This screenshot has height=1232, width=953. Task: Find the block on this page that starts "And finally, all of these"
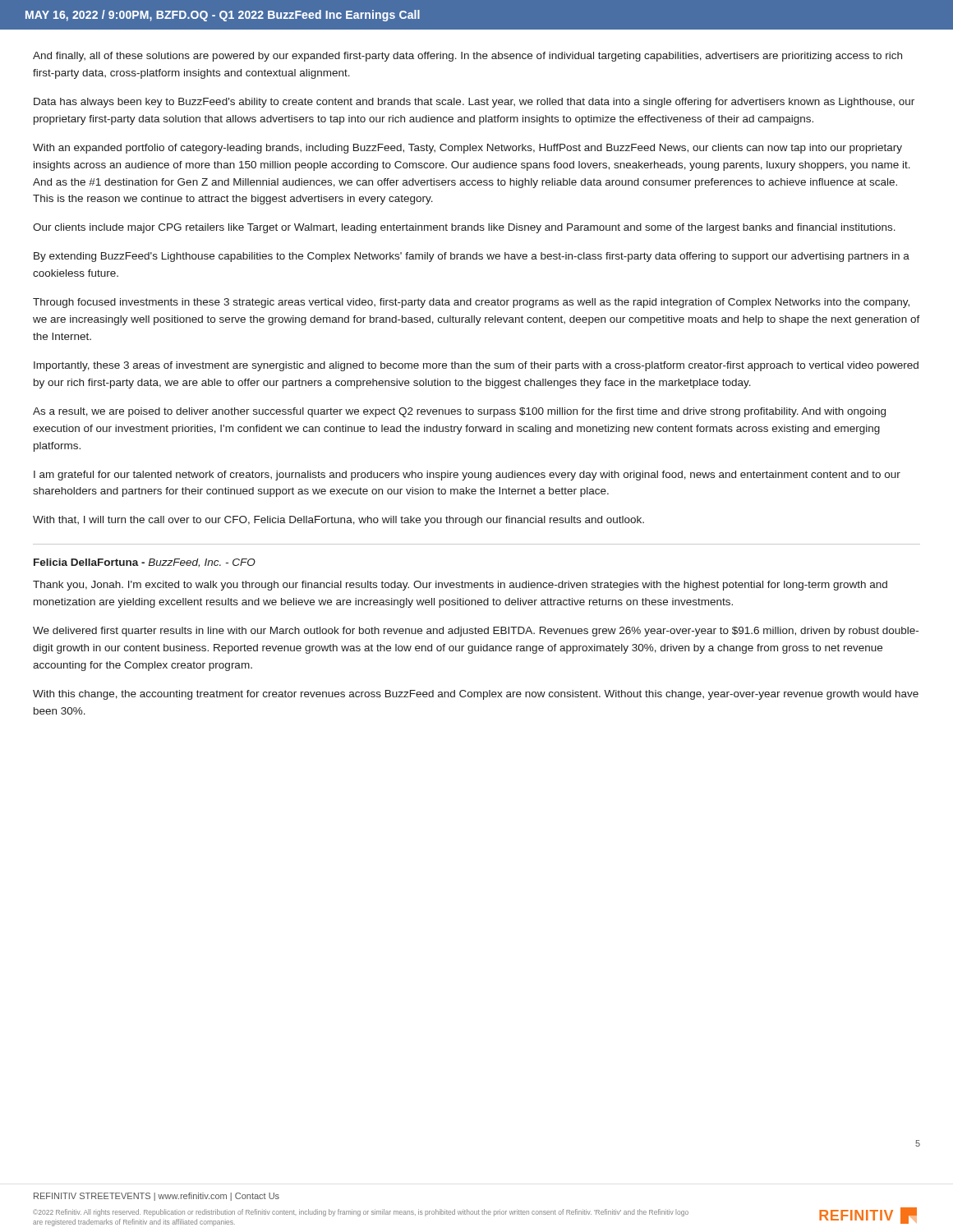click(468, 64)
